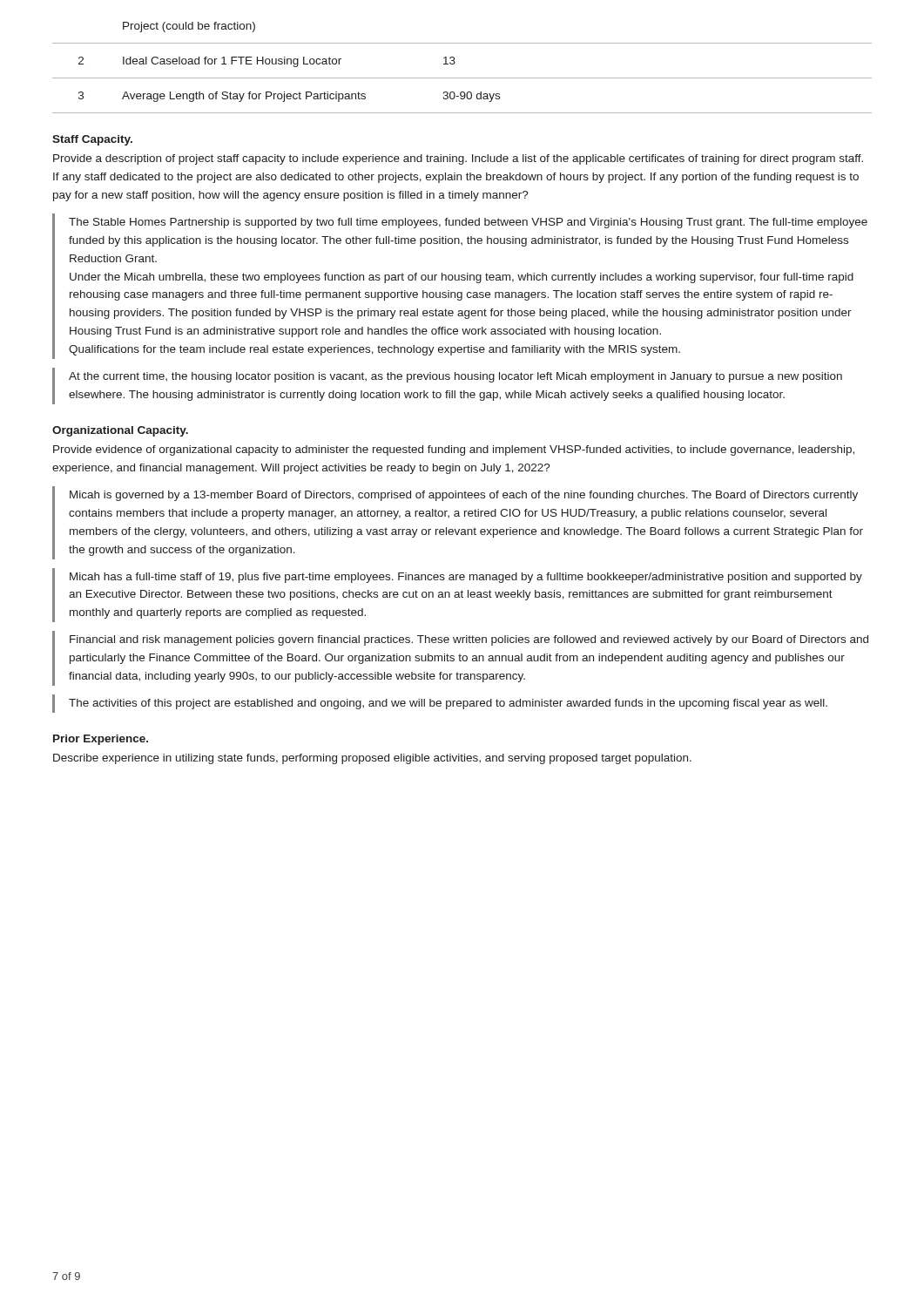Locate the region starting "Provide evidence of organizational capacity to"

(454, 458)
